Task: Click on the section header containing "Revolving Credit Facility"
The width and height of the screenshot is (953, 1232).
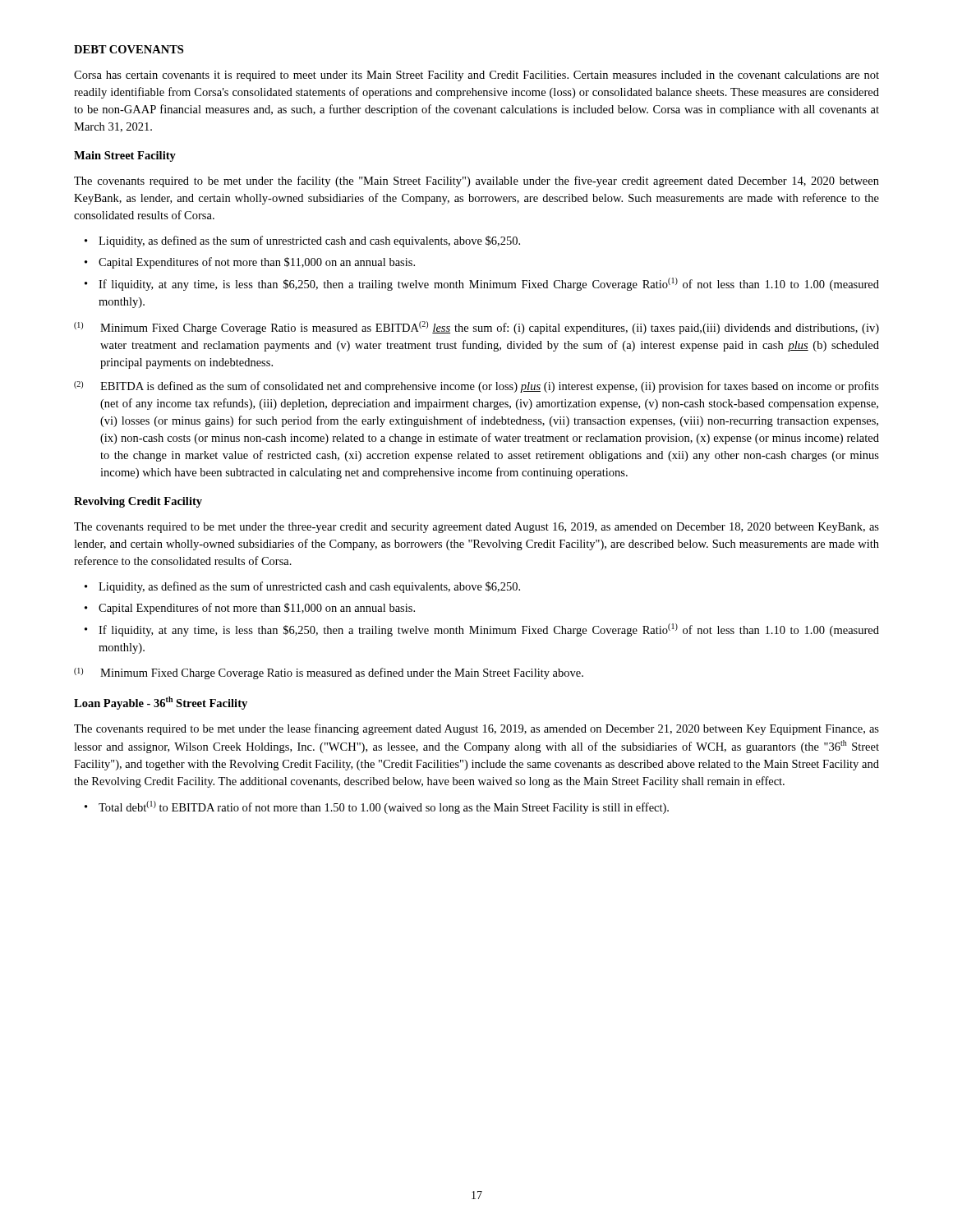Action: (138, 501)
